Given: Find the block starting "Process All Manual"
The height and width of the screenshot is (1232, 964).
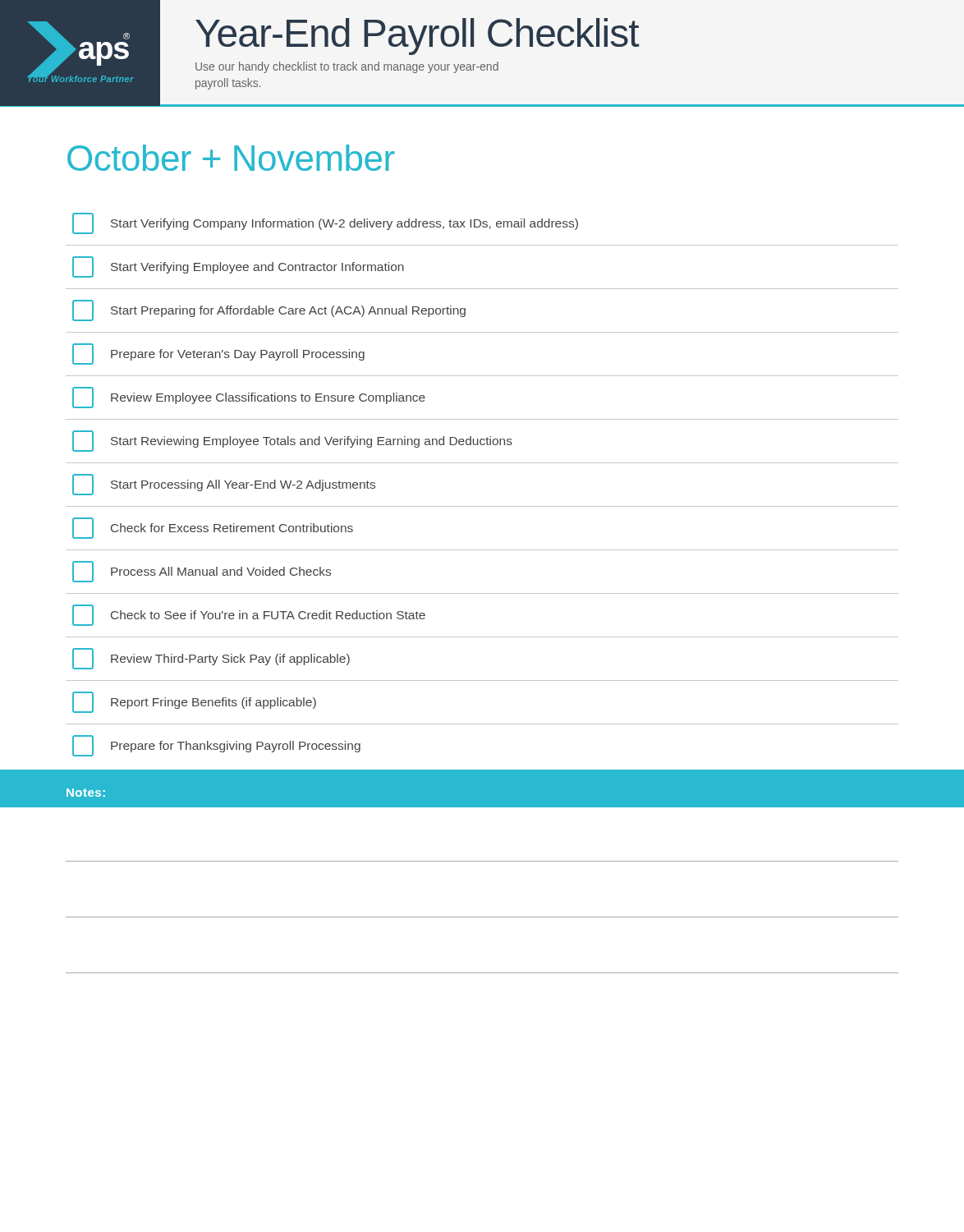Looking at the screenshot, I should (202, 572).
